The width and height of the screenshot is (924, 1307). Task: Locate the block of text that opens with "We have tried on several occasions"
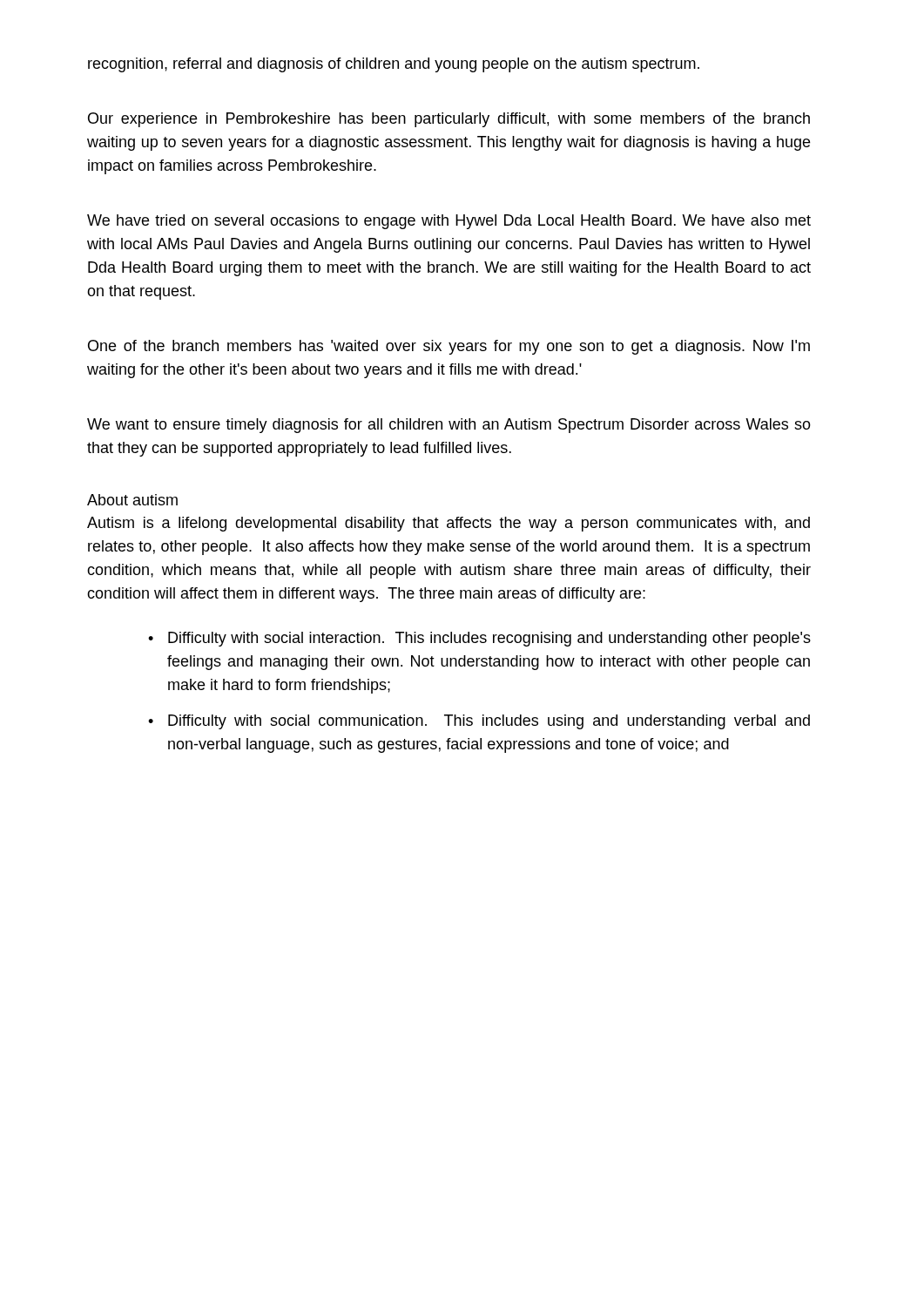pos(449,256)
